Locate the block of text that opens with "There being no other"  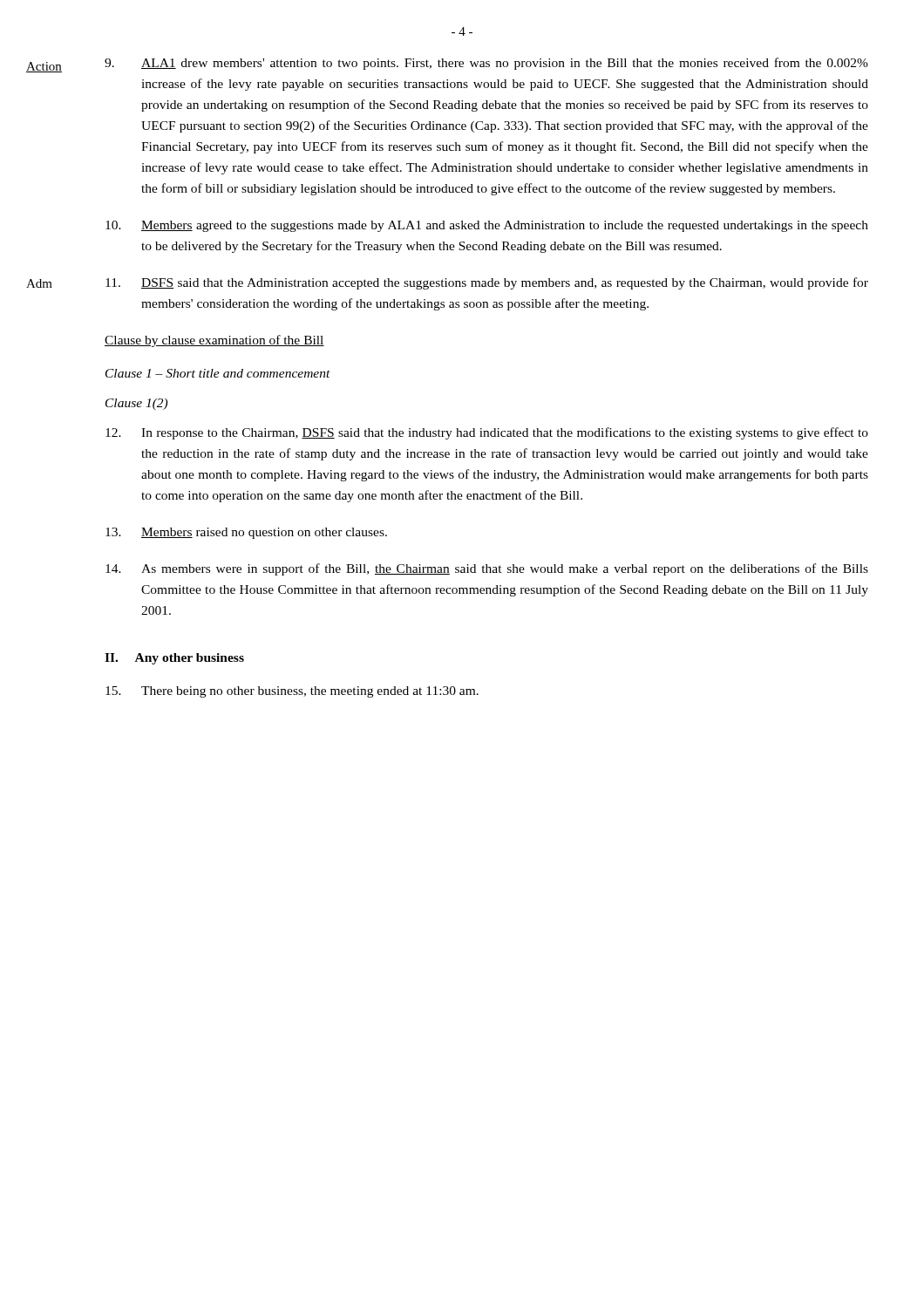tap(486, 691)
